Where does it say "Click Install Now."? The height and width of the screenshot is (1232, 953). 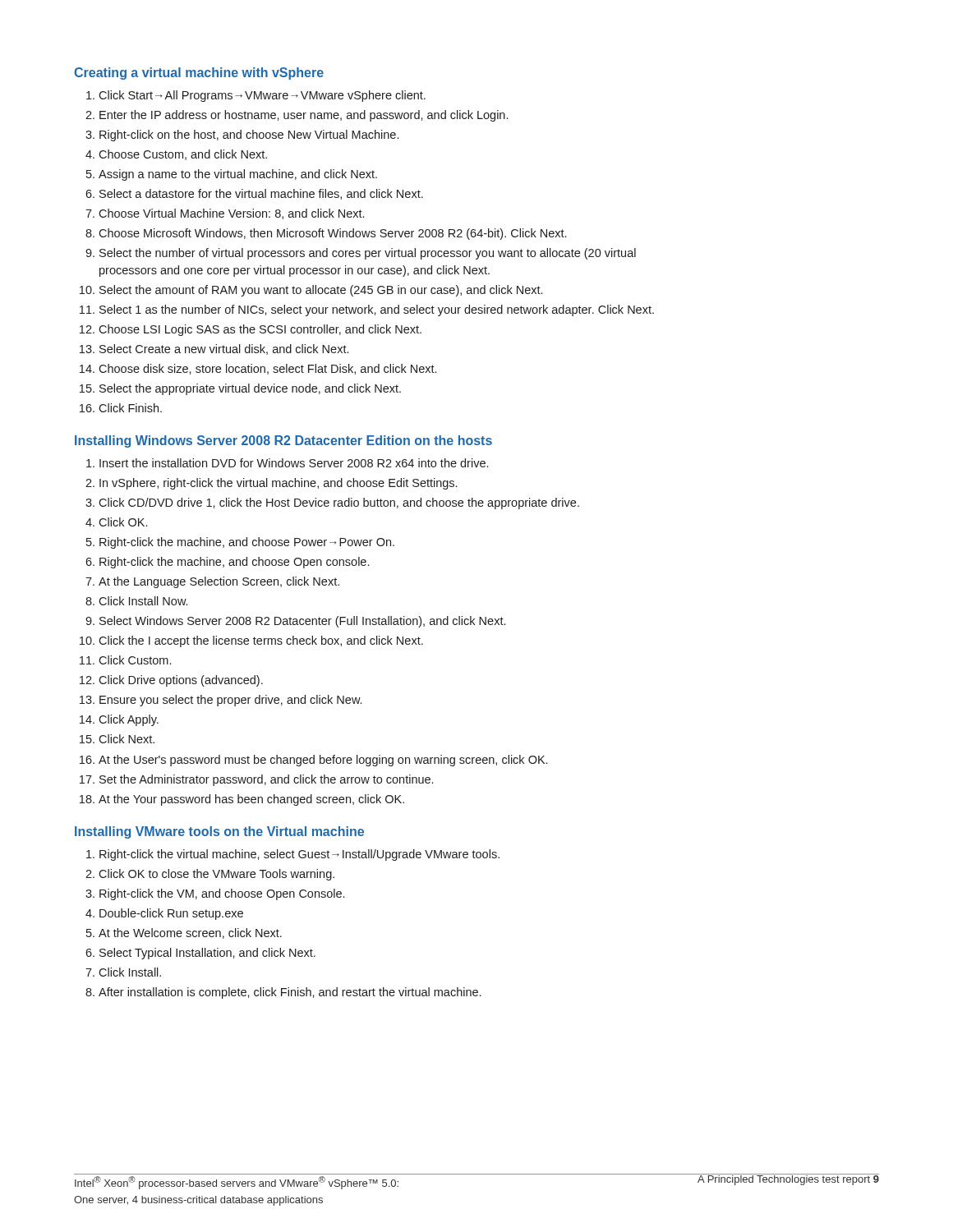click(144, 602)
